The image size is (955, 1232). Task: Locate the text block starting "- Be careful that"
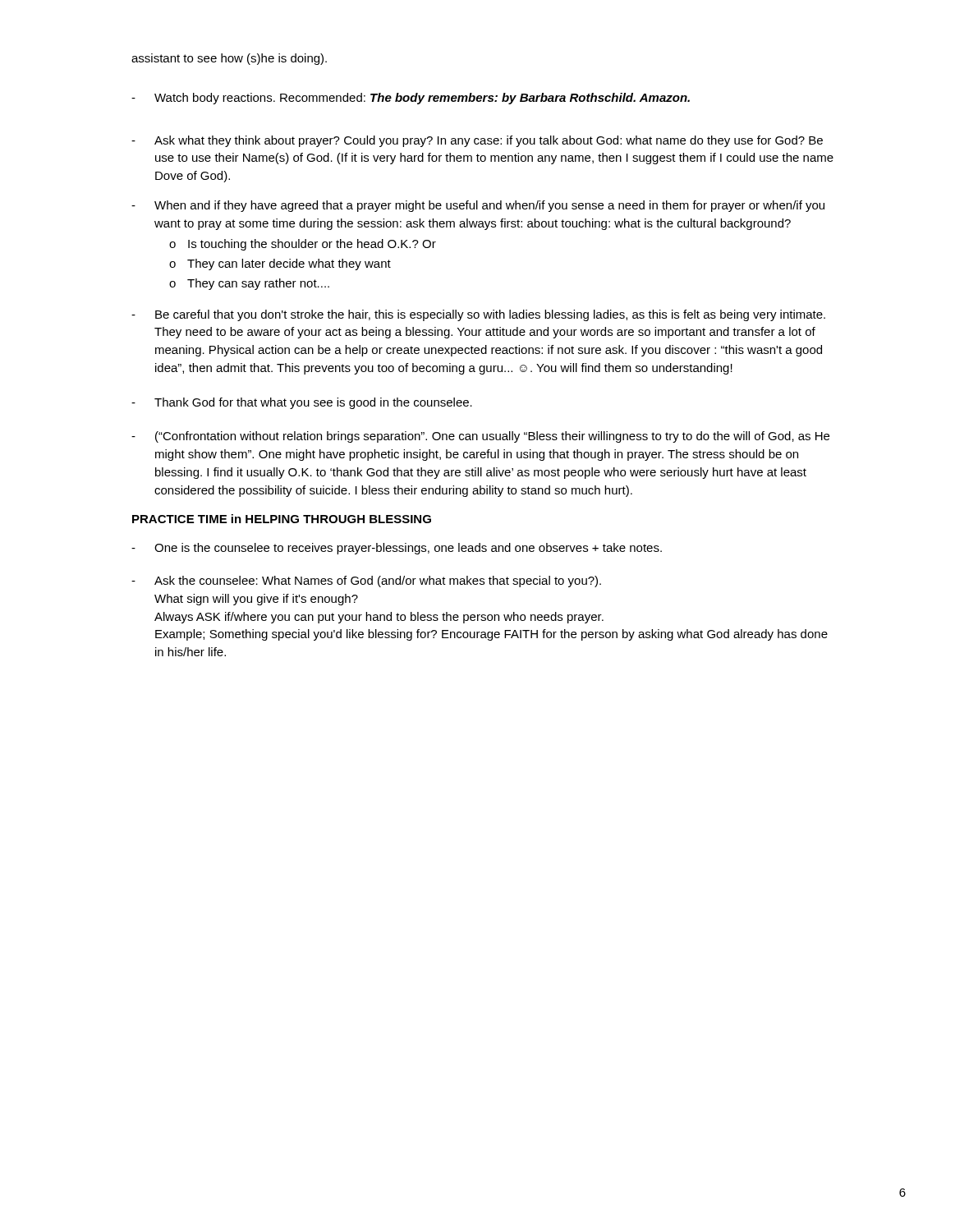click(486, 341)
